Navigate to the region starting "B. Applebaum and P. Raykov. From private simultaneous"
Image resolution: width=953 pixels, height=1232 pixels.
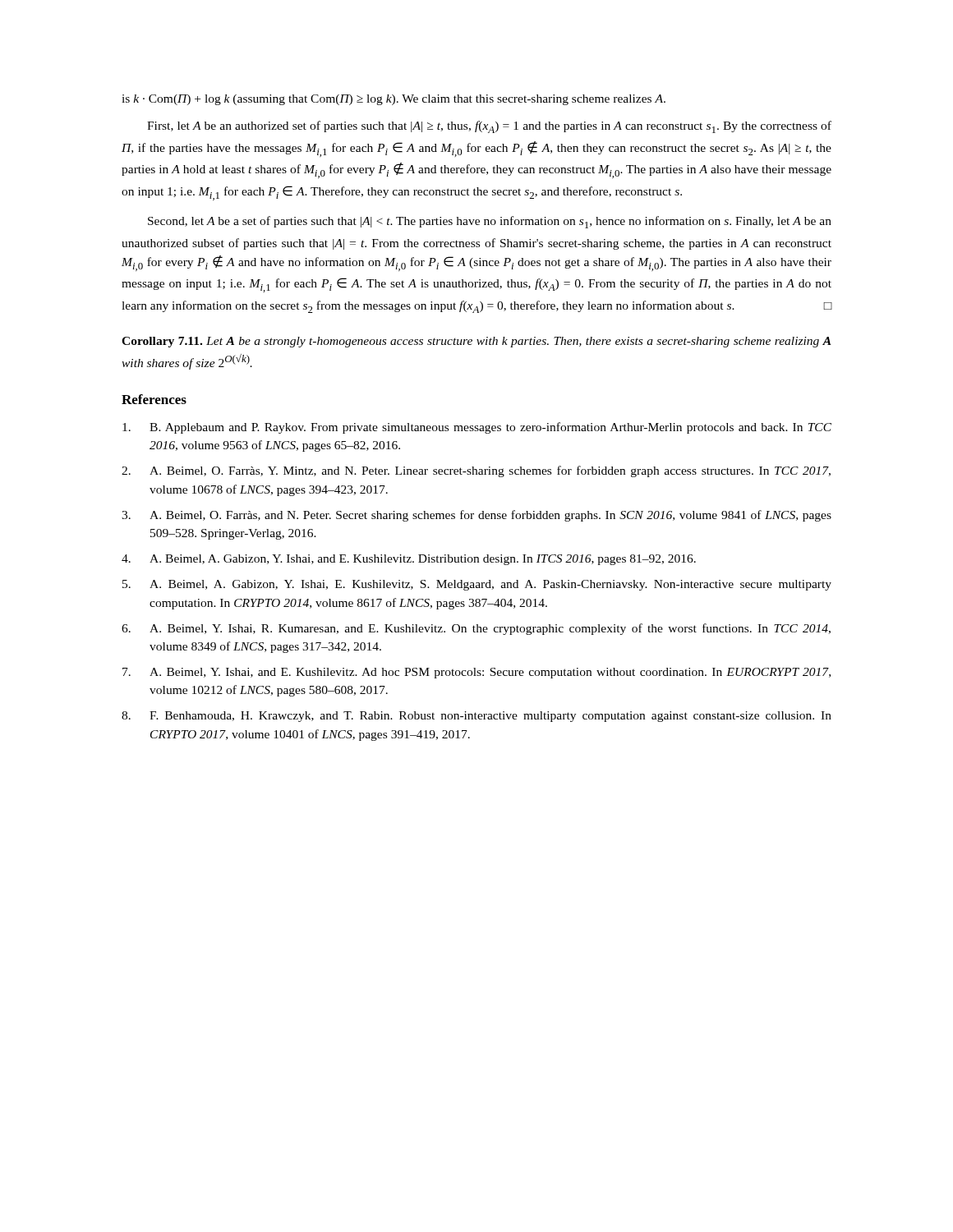476,436
